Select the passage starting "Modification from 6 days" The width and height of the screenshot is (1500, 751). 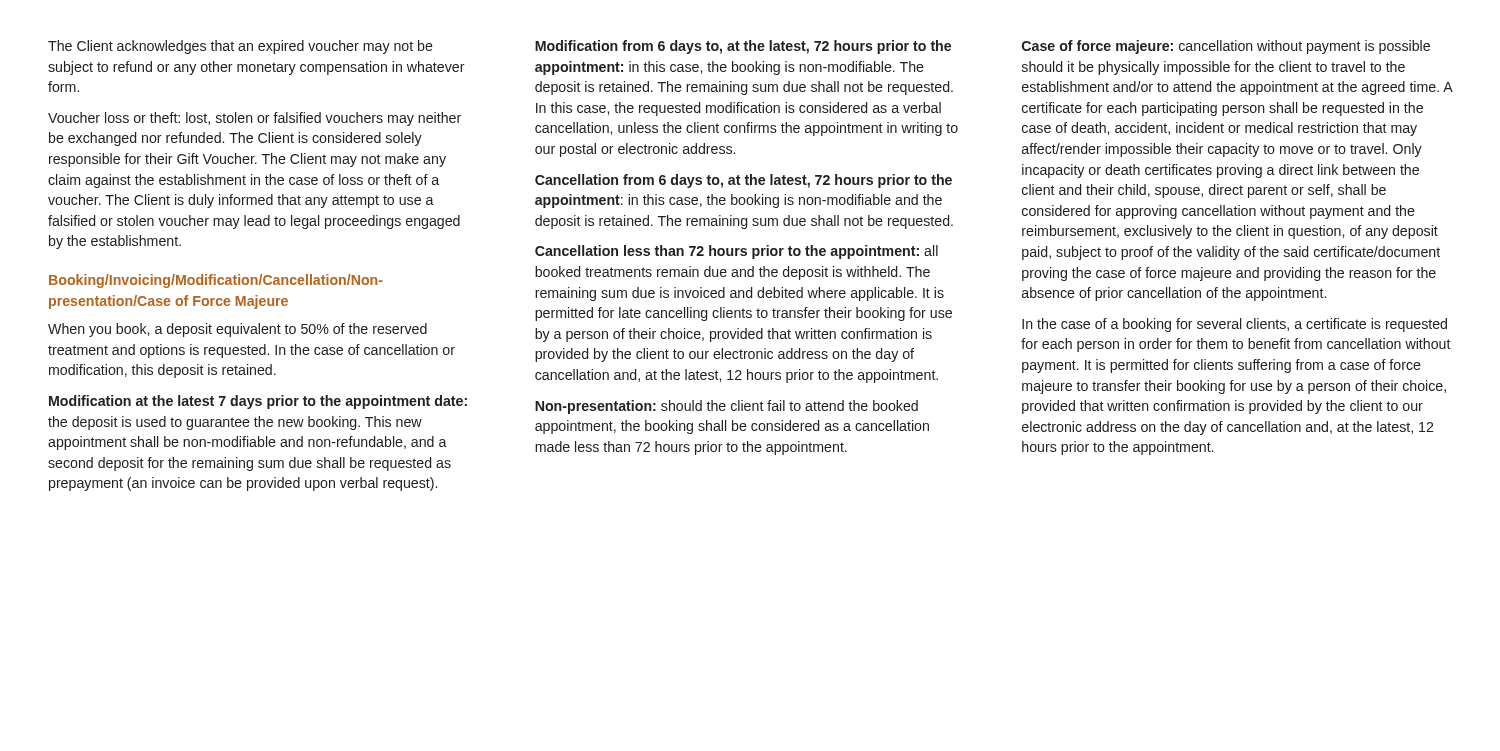(x=750, y=98)
